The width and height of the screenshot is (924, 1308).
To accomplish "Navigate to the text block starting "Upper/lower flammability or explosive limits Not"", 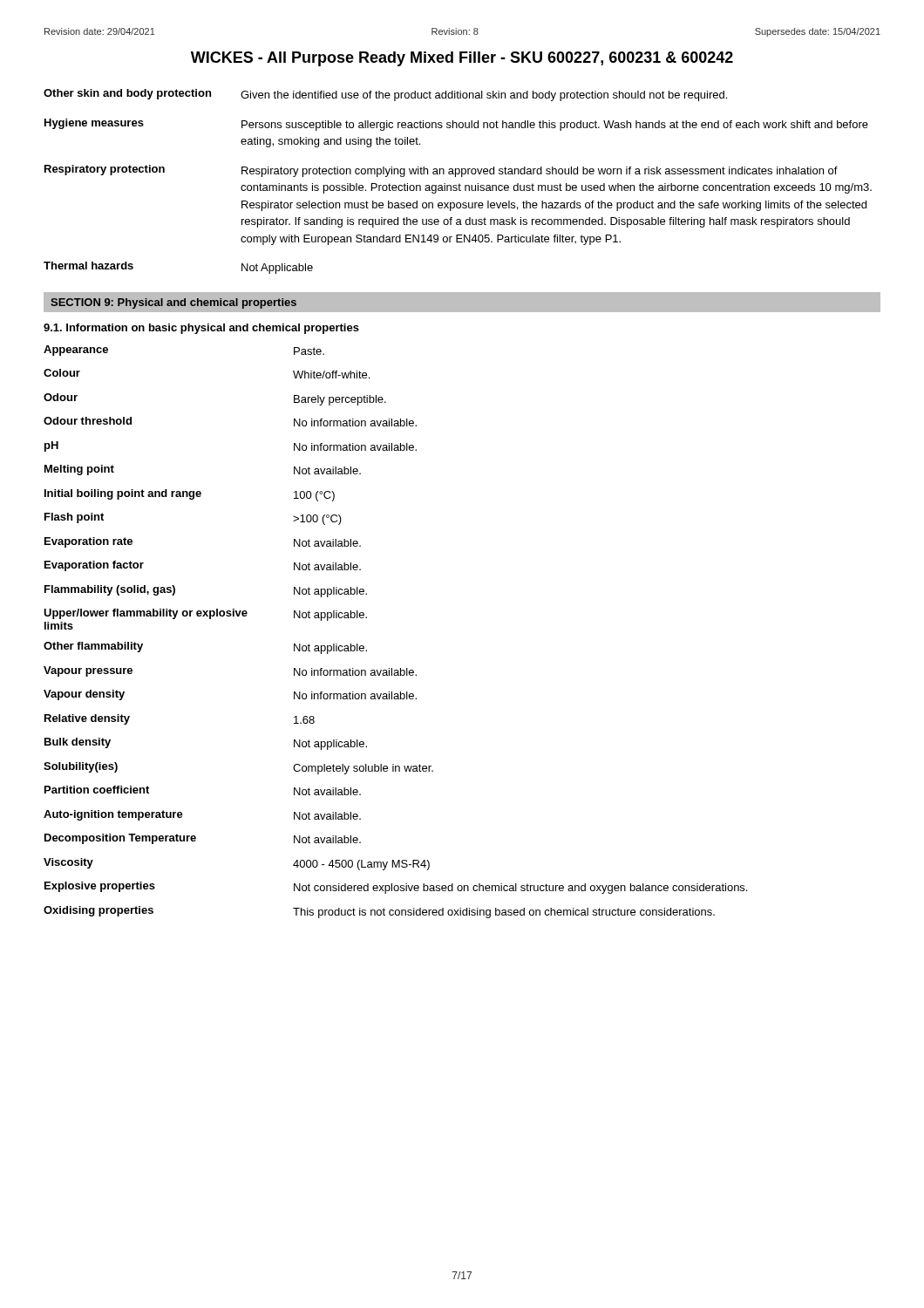I will click(205, 619).
